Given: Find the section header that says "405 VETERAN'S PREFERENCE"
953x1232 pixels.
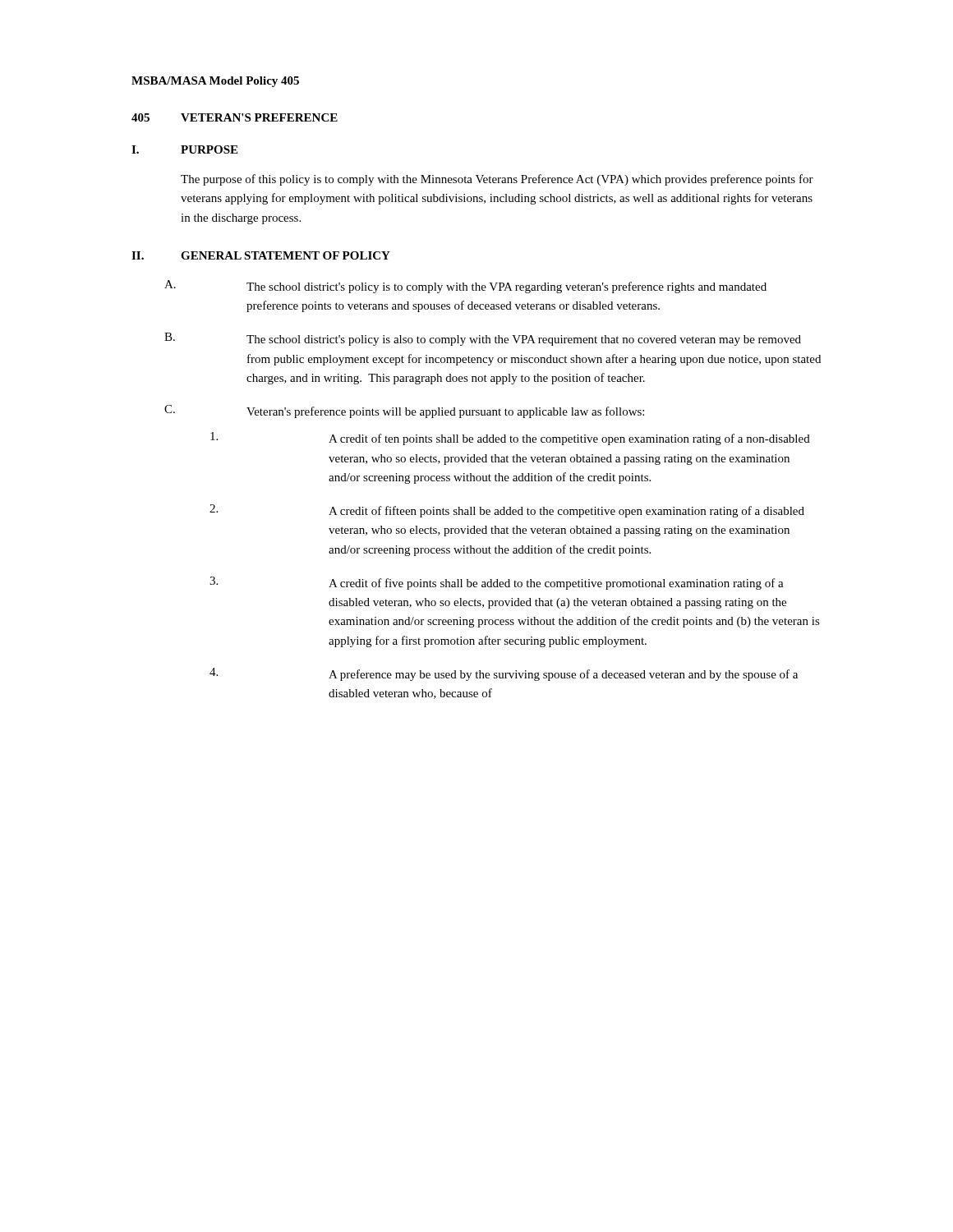Looking at the screenshot, I should pos(235,118).
